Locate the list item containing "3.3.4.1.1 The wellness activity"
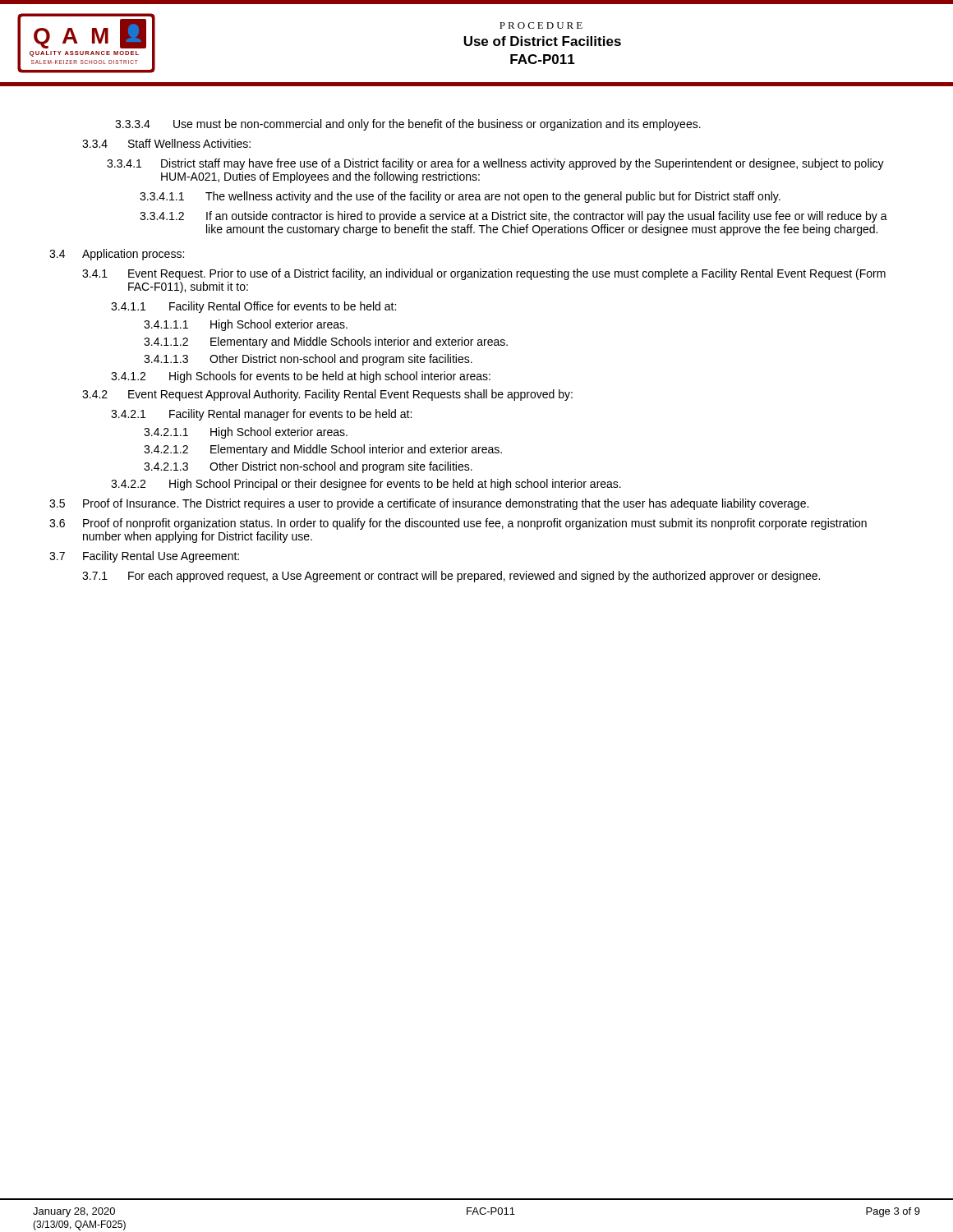 pos(522,196)
